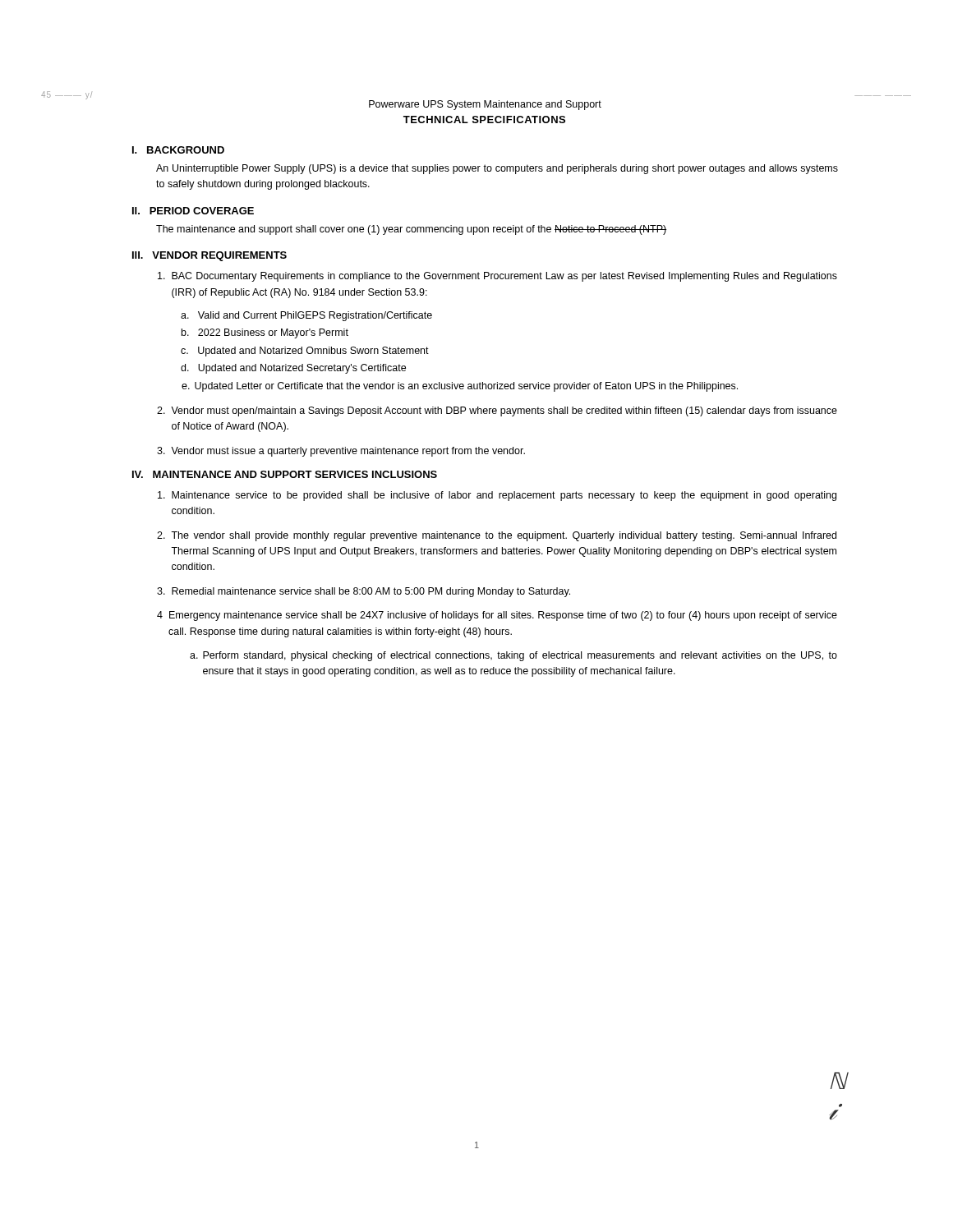The height and width of the screenshot is (1232, 953).
Task: Click on the section header that reads "III. VENDOR REQUIREMENTS"
Action: tap(209, 255)
